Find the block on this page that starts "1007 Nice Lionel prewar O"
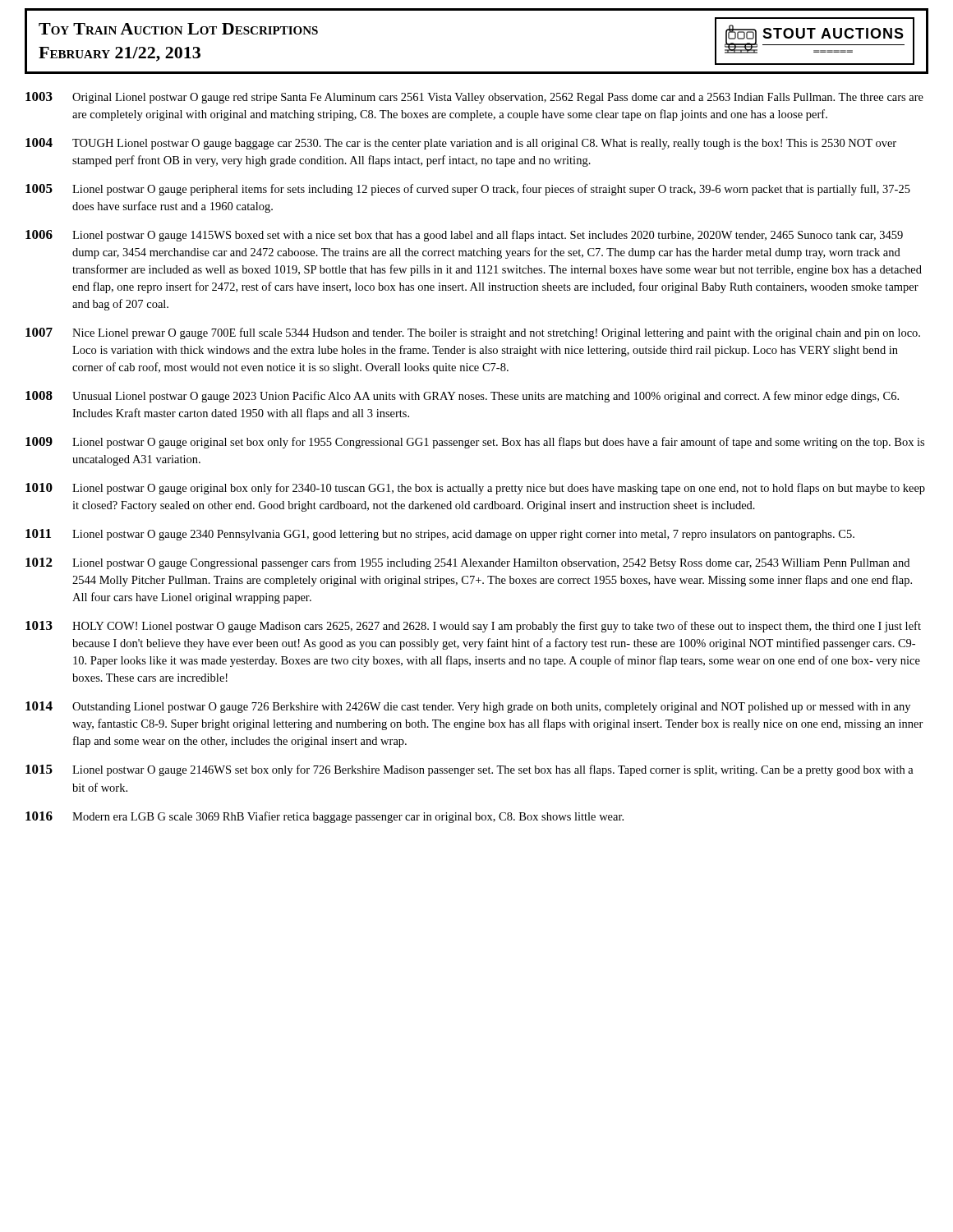 pyautogui.click(x=476, y=350)
